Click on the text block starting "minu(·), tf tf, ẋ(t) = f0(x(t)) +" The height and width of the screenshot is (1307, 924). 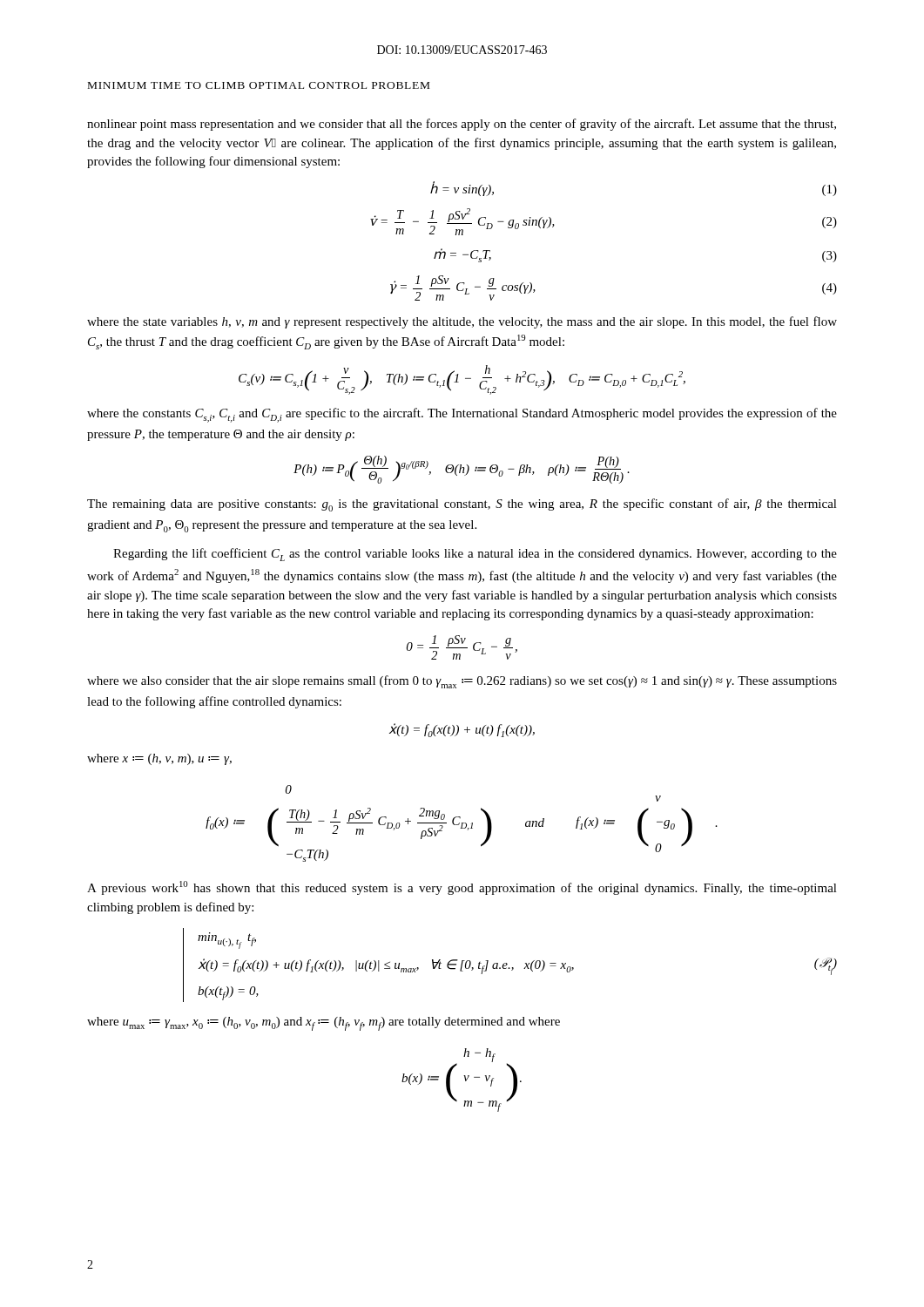pos(510,965)
